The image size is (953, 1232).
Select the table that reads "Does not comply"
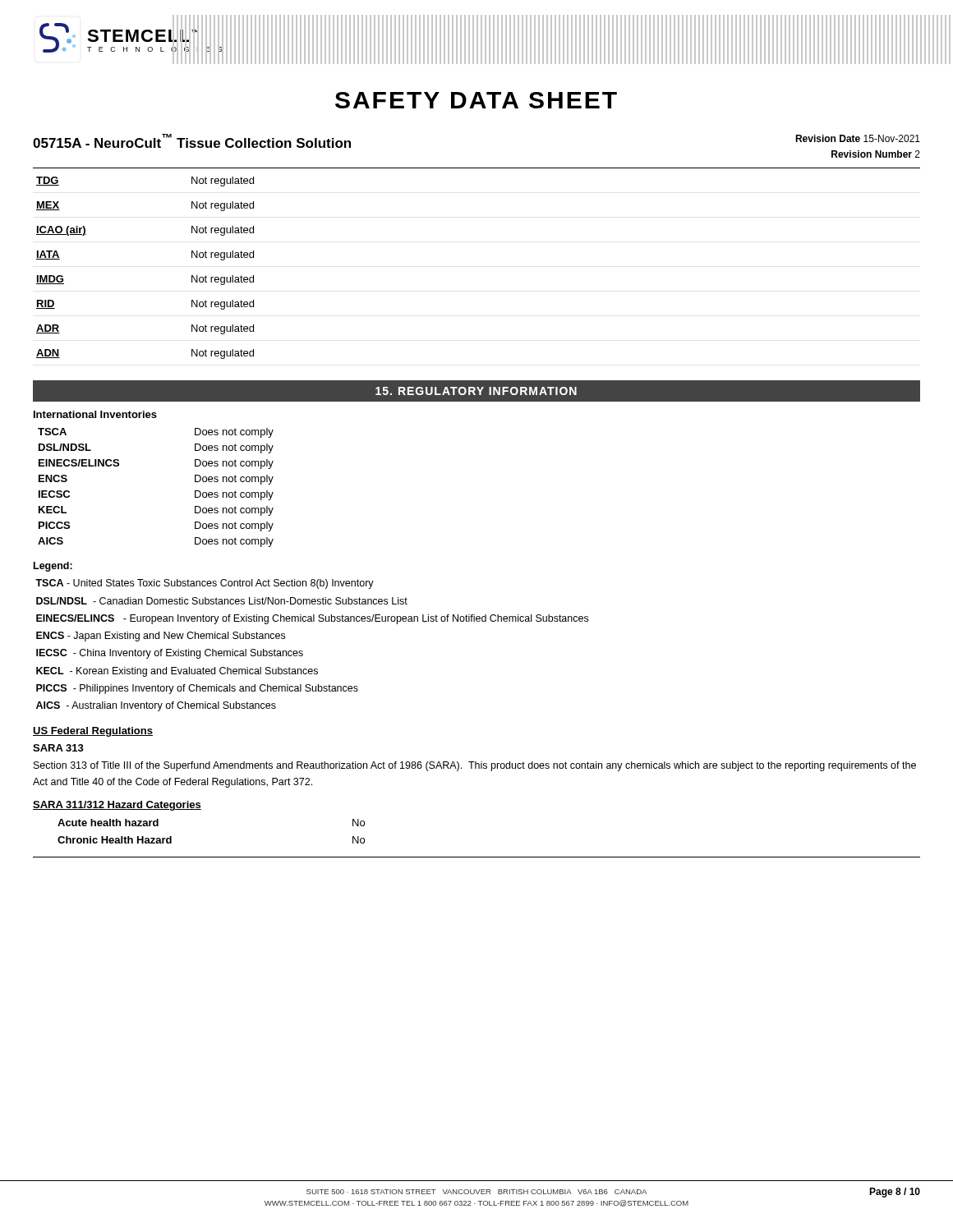tap(476, 486)
